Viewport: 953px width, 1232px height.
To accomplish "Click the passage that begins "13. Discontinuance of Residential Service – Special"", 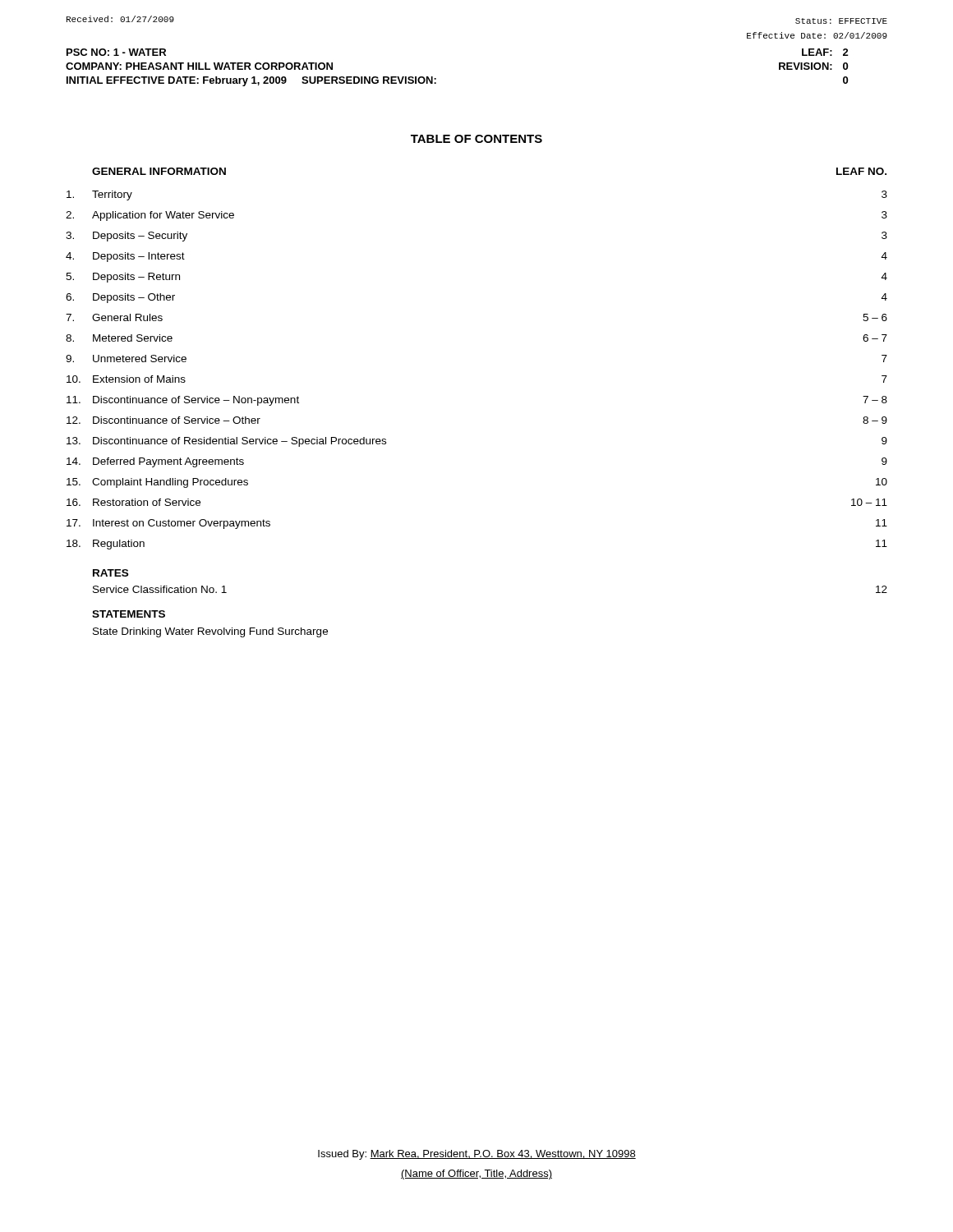I will (x=244, y=441).
